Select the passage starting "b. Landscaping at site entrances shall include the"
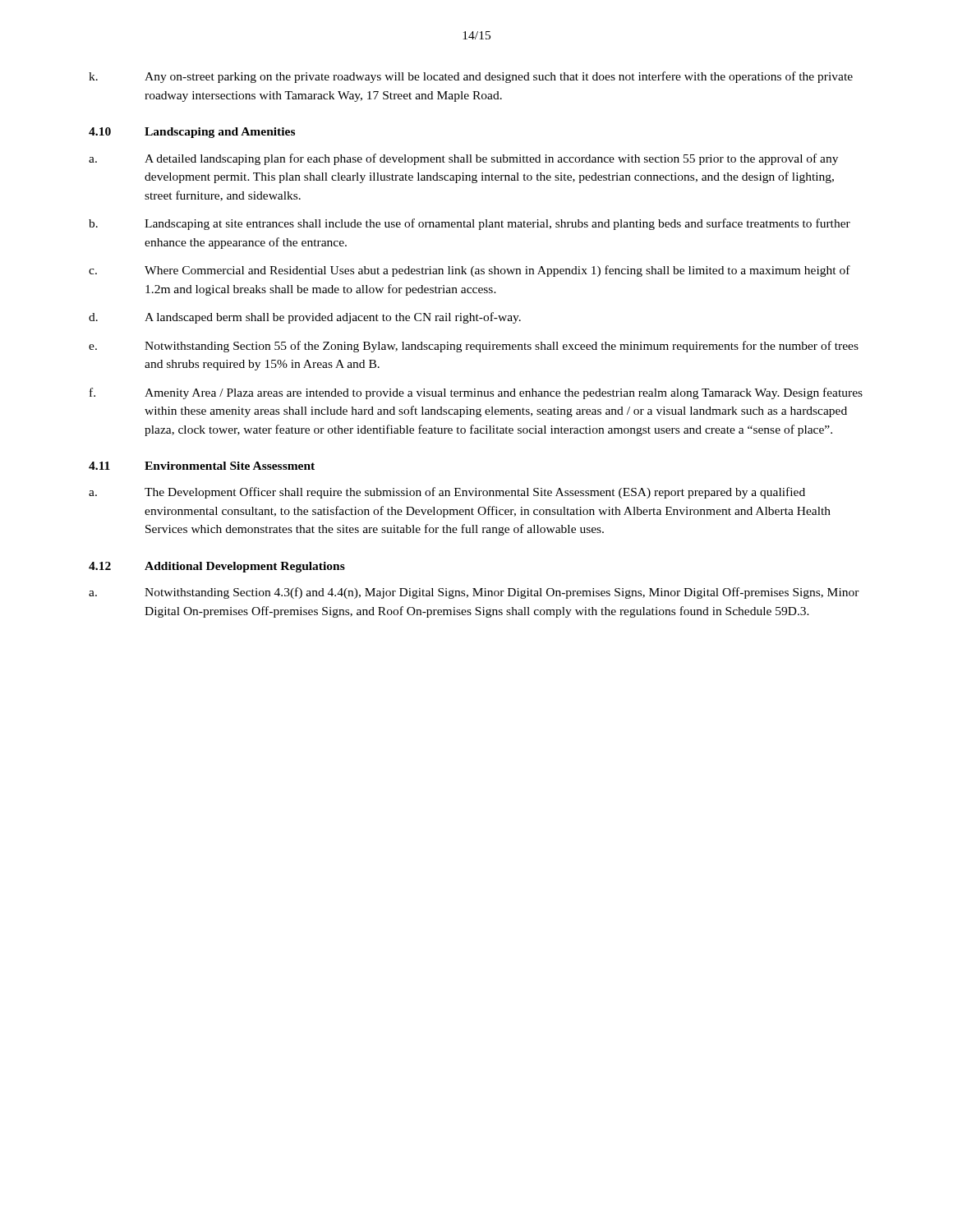The image size is (953, 1232). coord(476,233)
